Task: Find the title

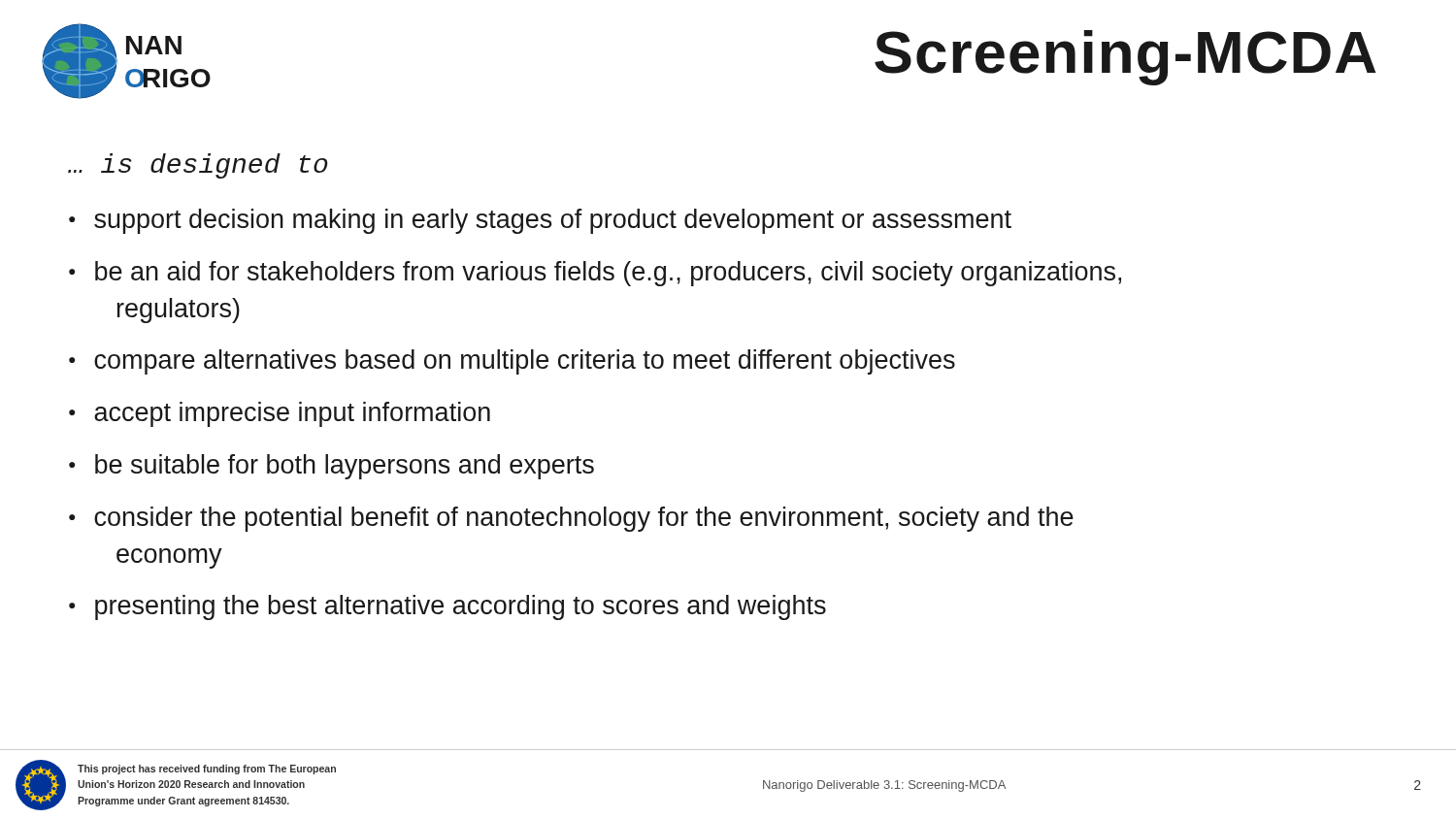Action: click(1126, 52)
